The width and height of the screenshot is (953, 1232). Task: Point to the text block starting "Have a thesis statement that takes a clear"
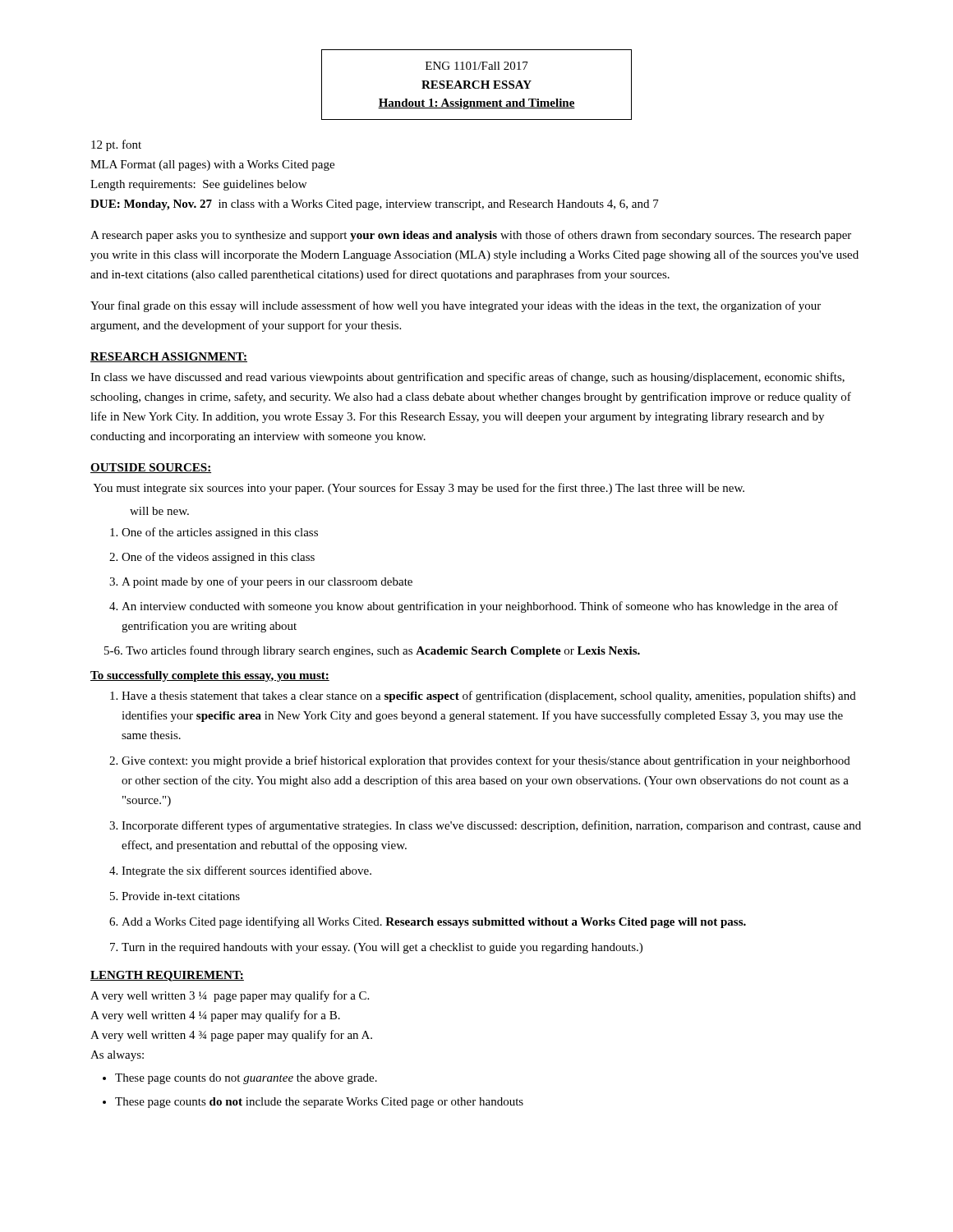pyautogui.click(x=489, y=715)
